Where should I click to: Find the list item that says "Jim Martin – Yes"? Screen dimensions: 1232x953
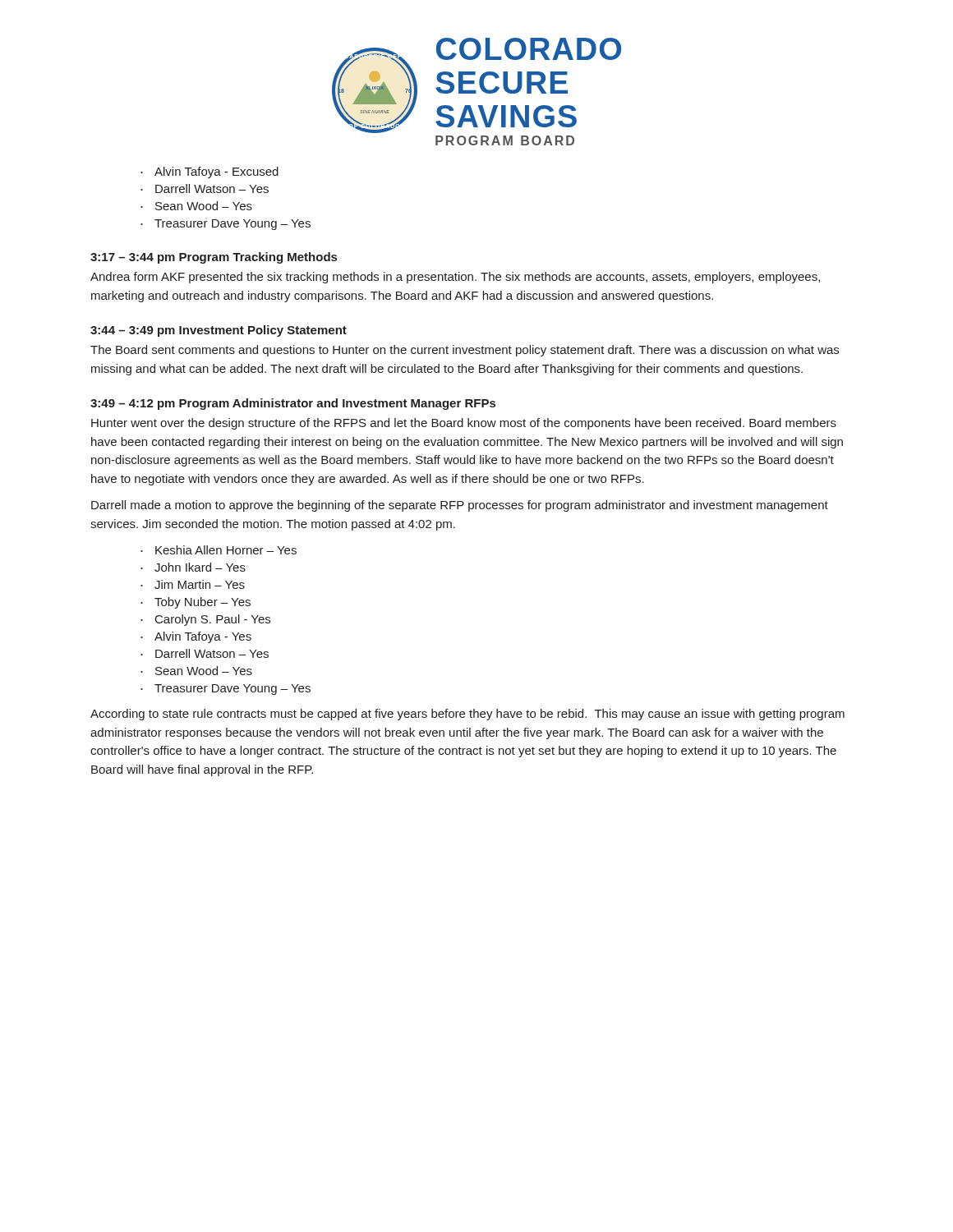pos(193,584)
